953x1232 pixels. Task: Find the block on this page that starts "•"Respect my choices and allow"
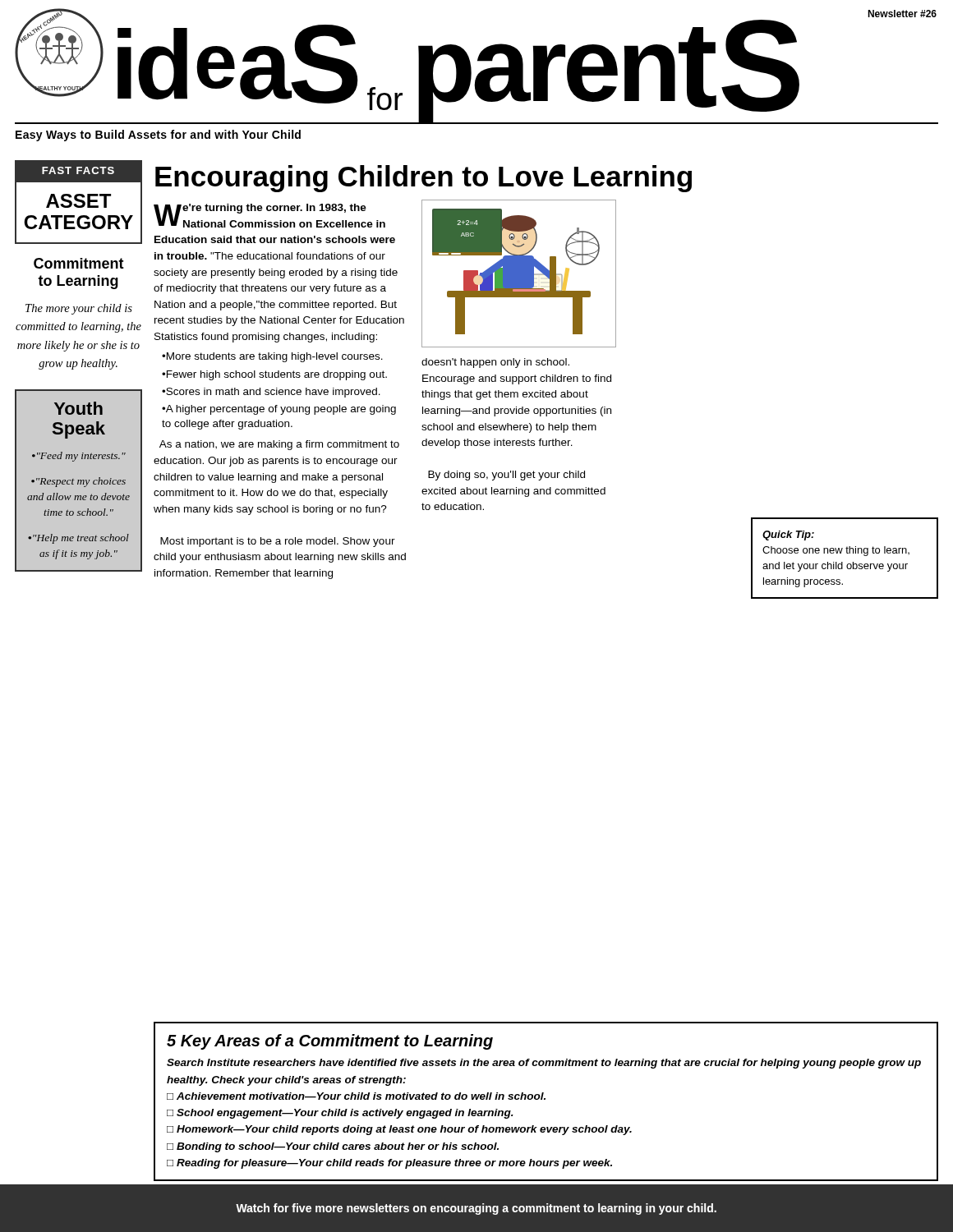coord(78,496)
